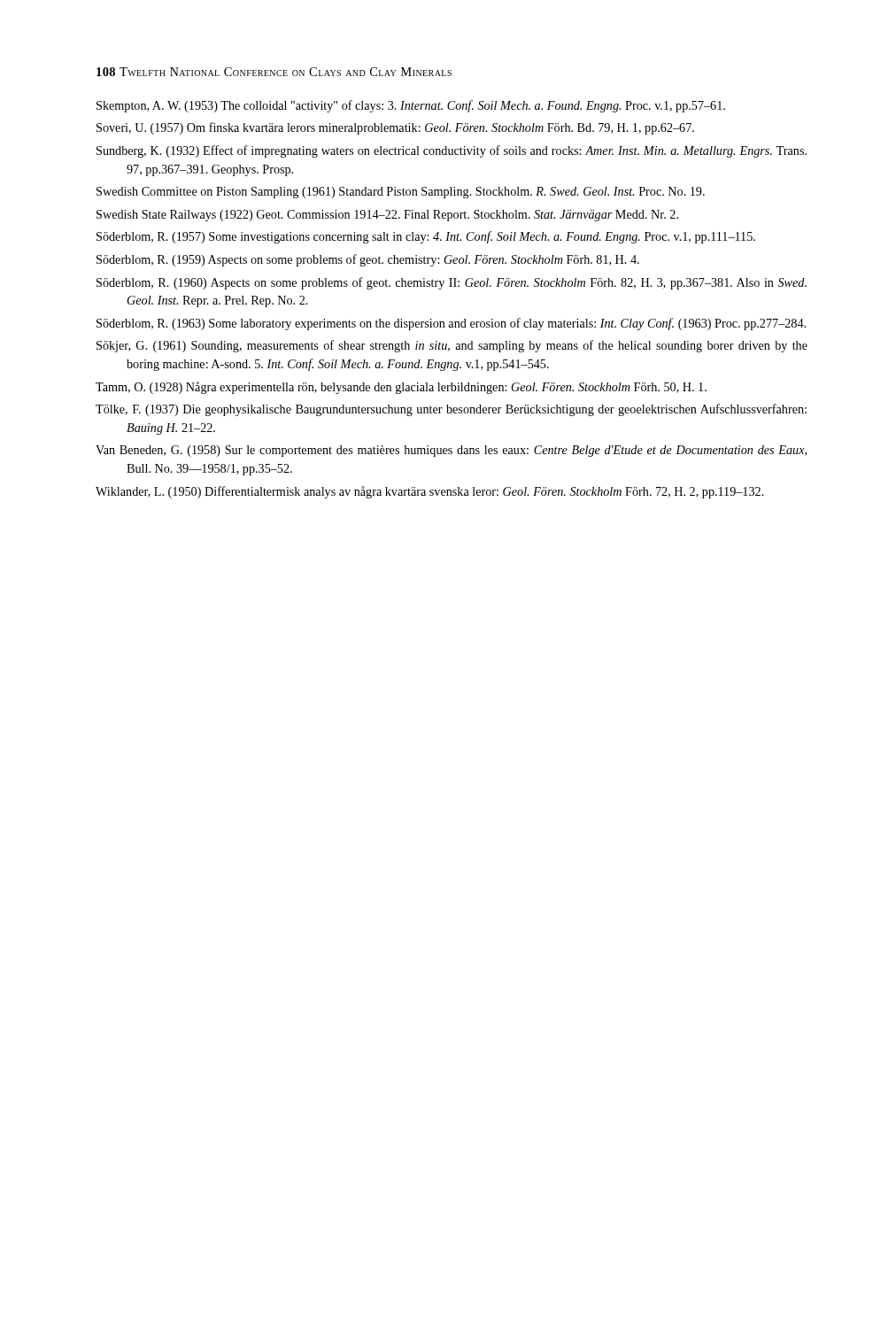Find the list item with the text "Skempton, A. W. (1953) The colloidal "activity""

point(411,105)
